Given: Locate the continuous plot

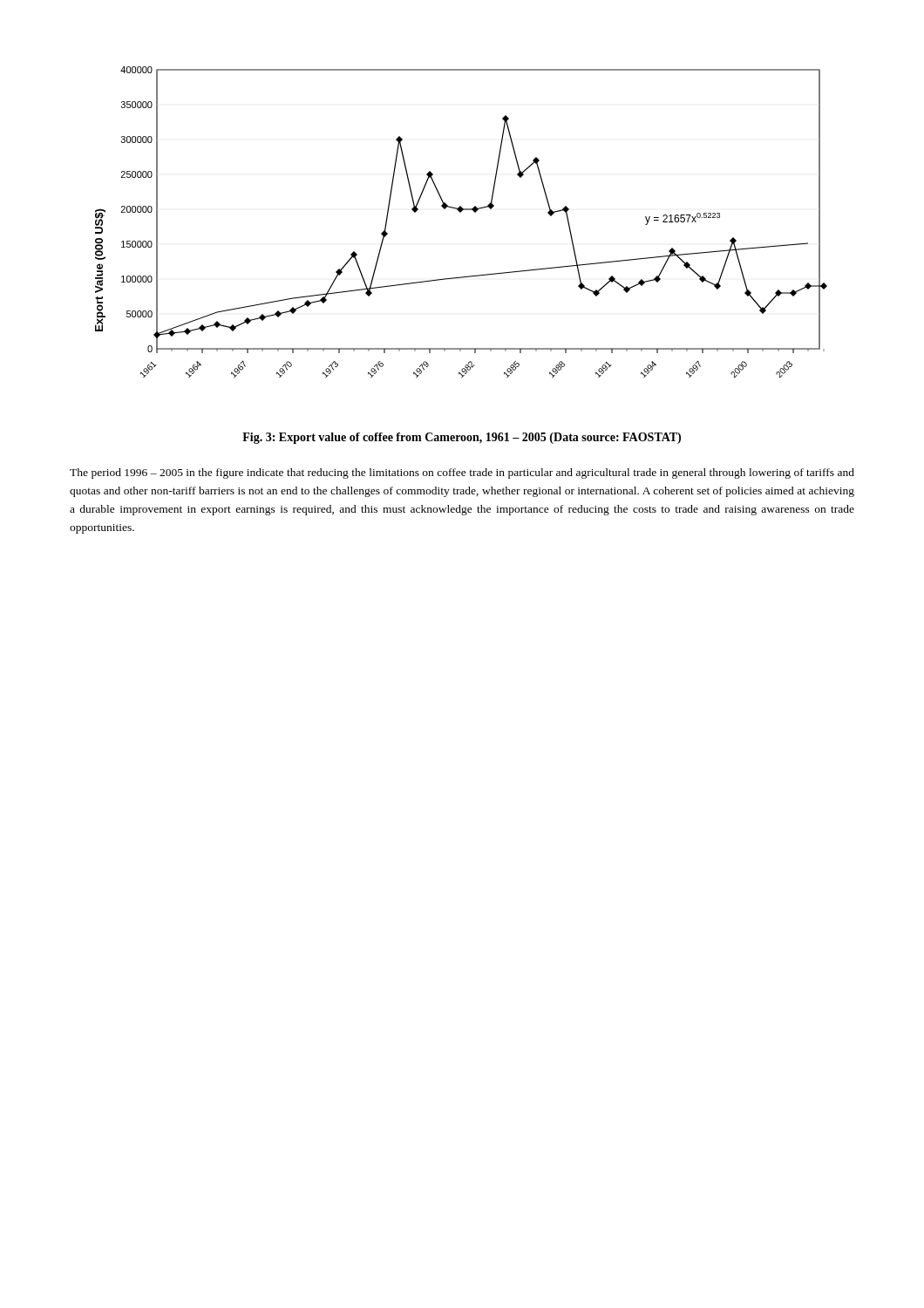Looking at the screenshot, I should point(462,237).
